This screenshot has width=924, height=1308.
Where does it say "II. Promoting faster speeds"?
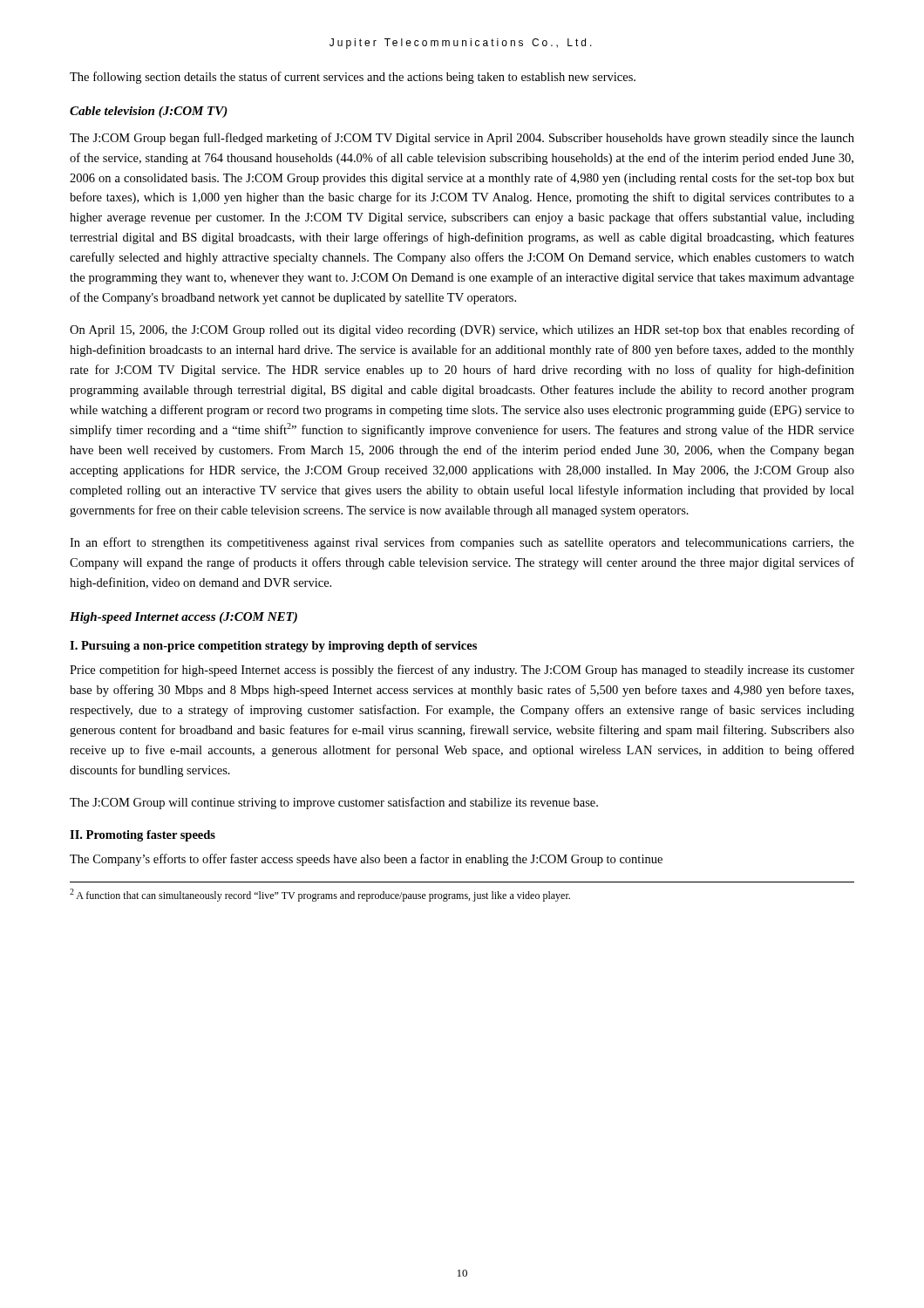143,834
